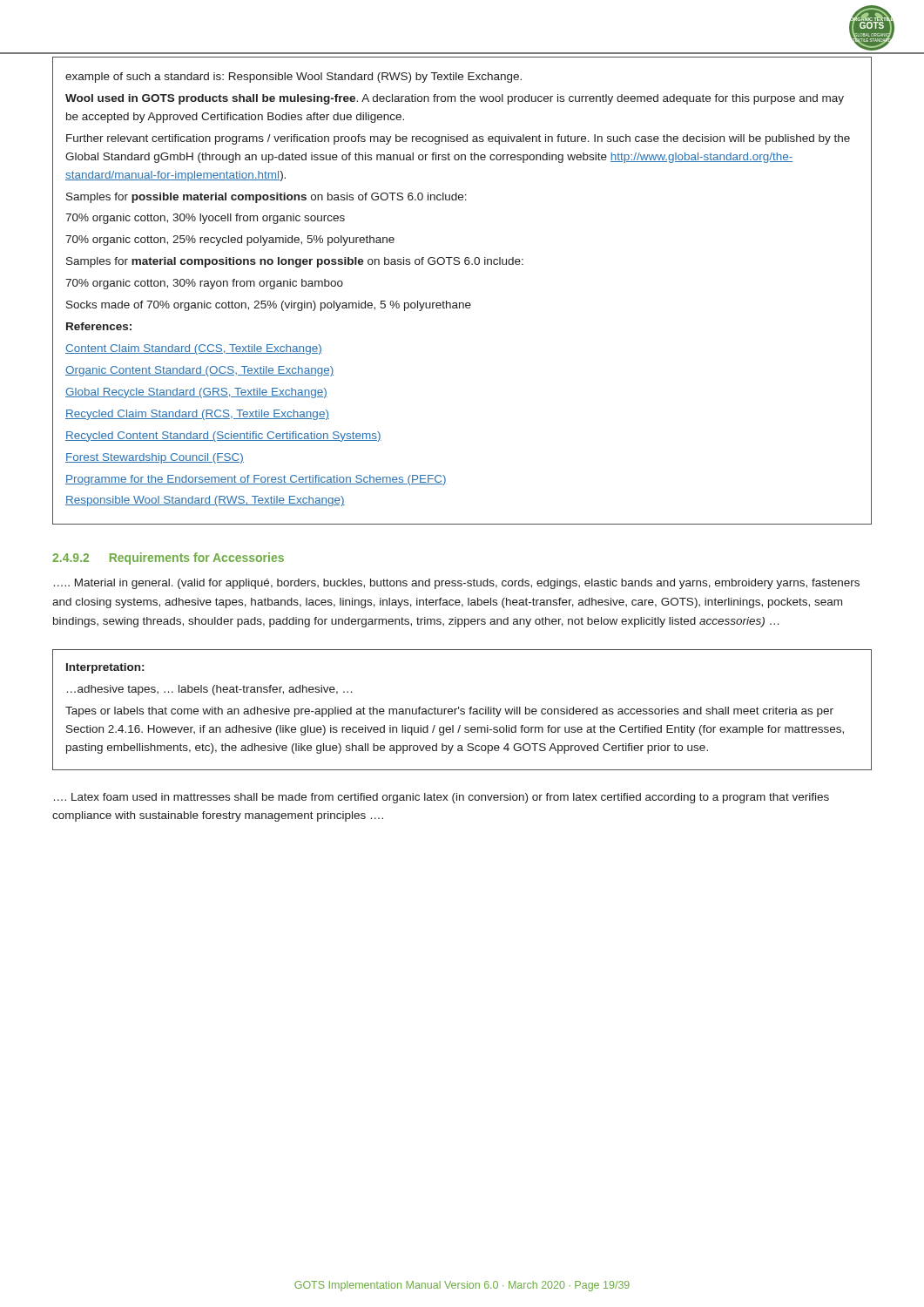Click on the text block with the text "Interpretation: …adhesive tapes, …"
This screenshot has width=924, height=1307.
(x=462, y=708)
